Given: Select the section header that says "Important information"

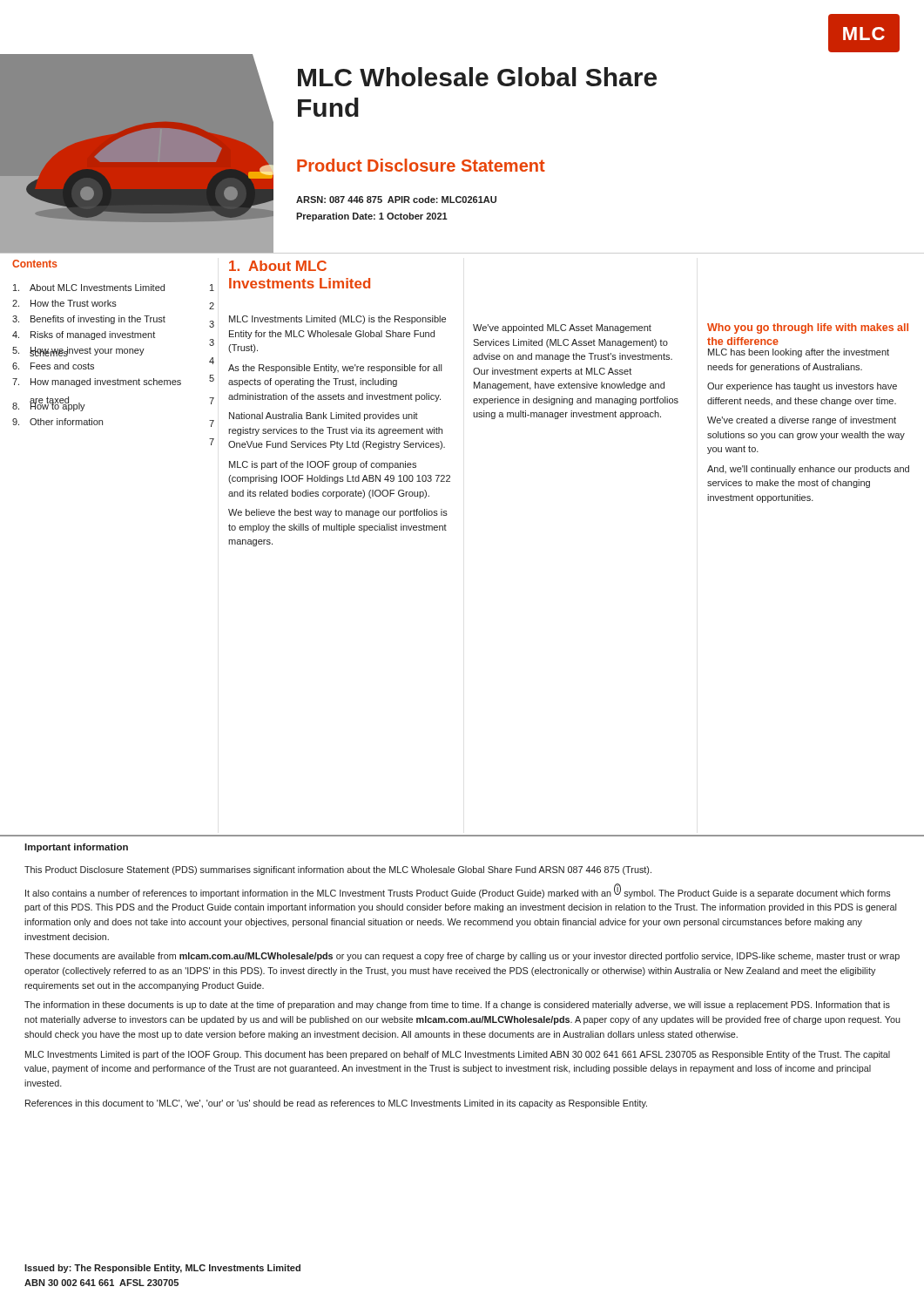Looking at the screenshot, I should tap(199, 847).
